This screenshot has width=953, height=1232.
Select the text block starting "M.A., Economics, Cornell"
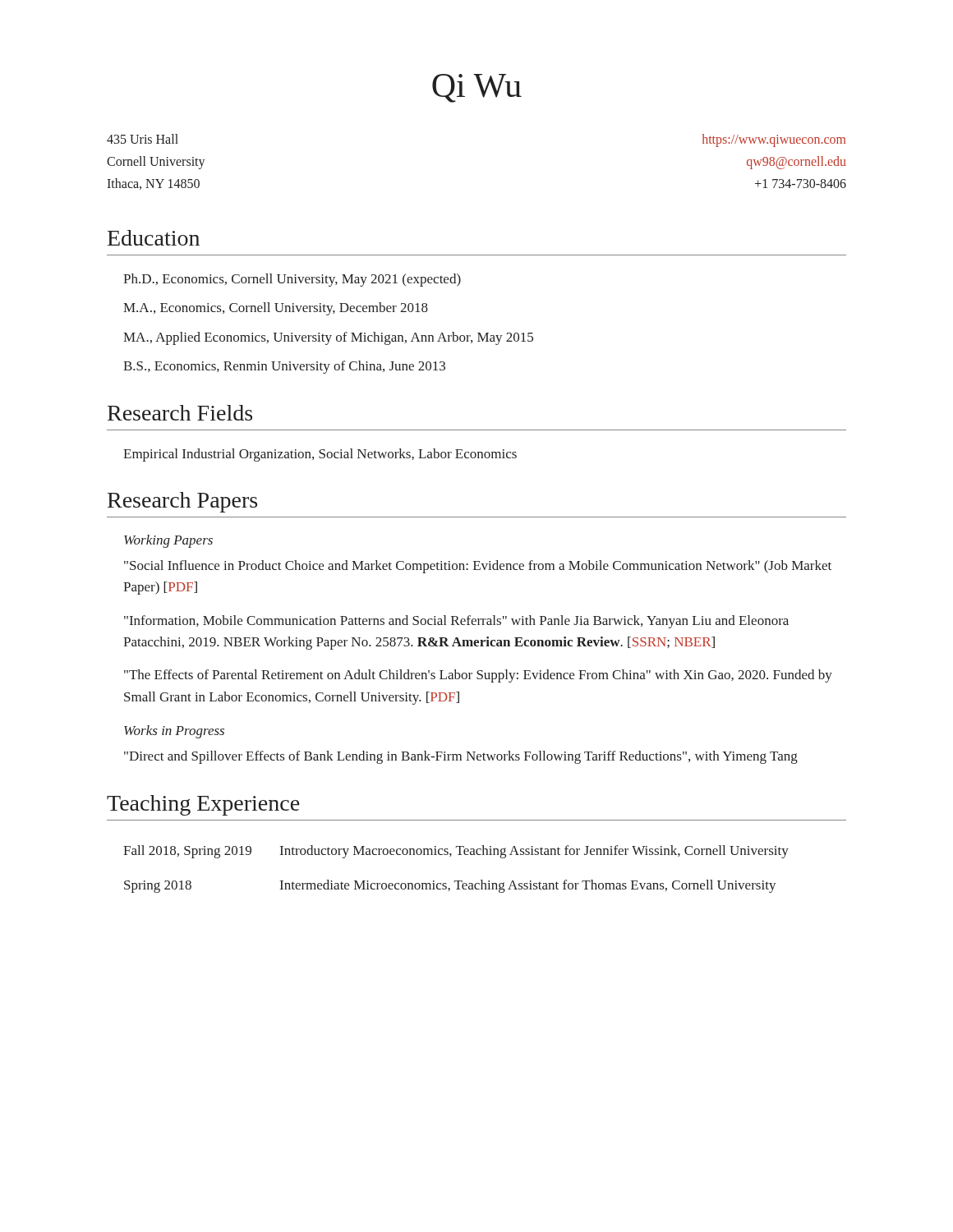(x=276, y=308)
